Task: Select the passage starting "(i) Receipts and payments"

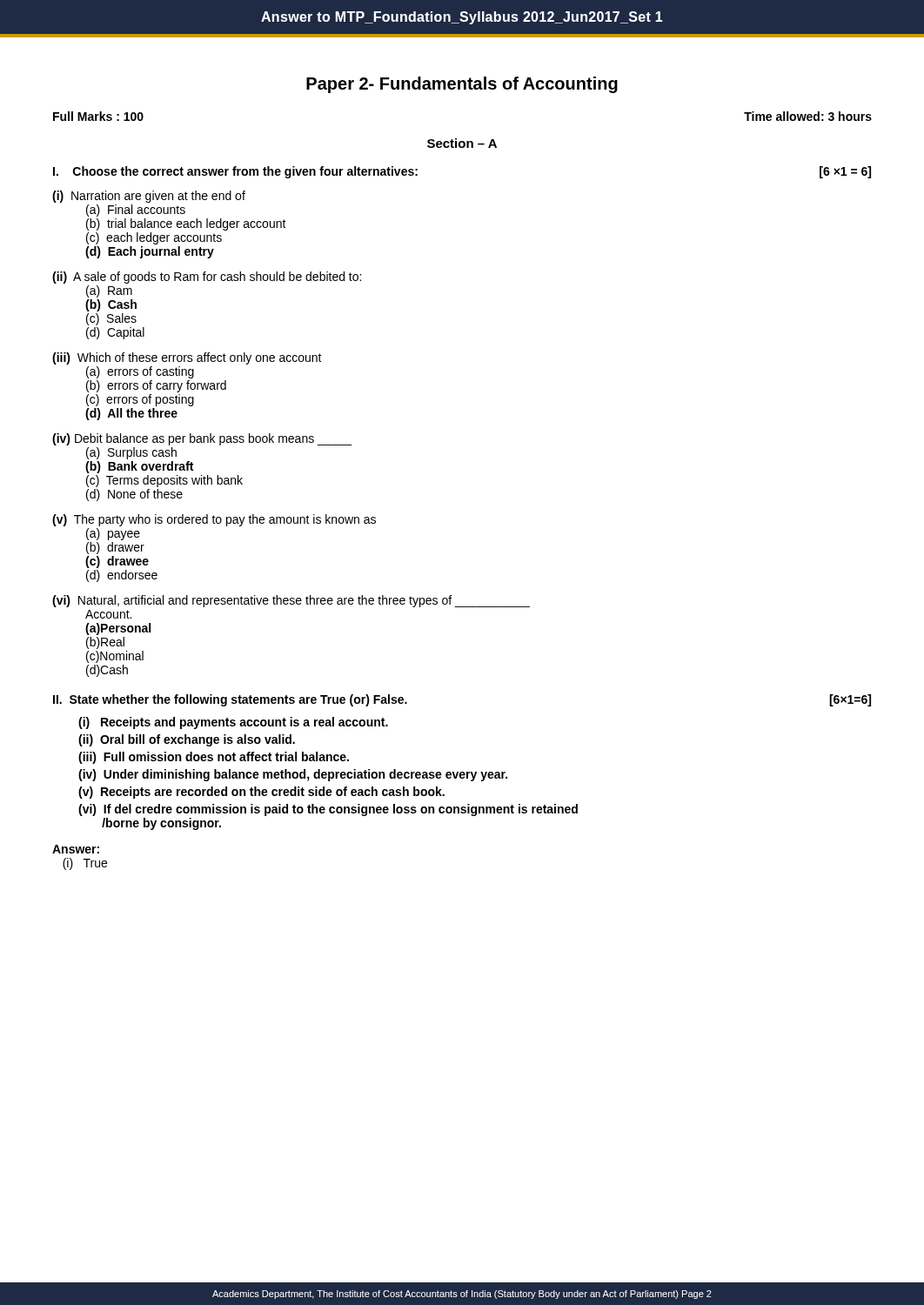Action: point(233,722)
